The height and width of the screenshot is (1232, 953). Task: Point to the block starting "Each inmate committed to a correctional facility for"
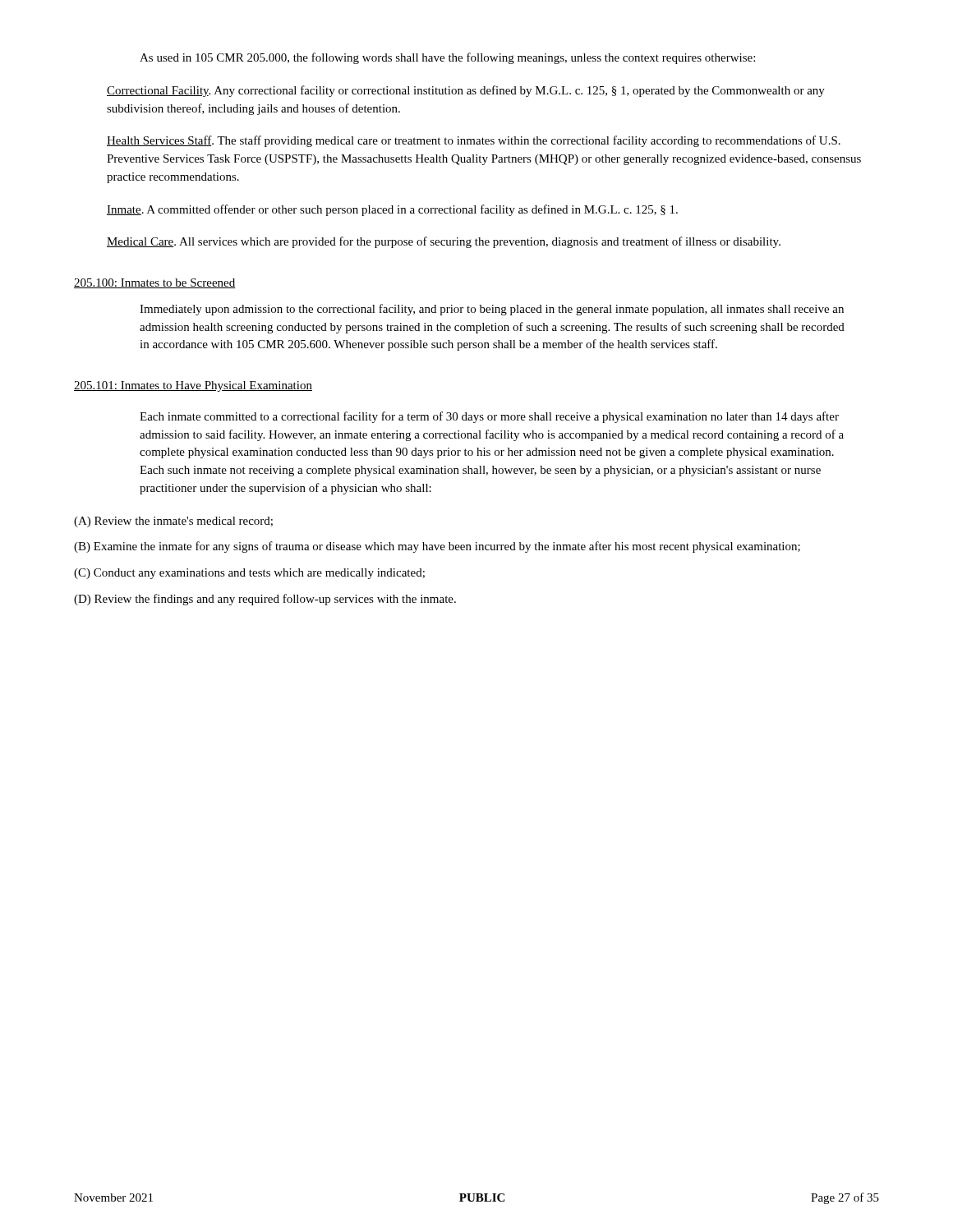pos(492,452)
